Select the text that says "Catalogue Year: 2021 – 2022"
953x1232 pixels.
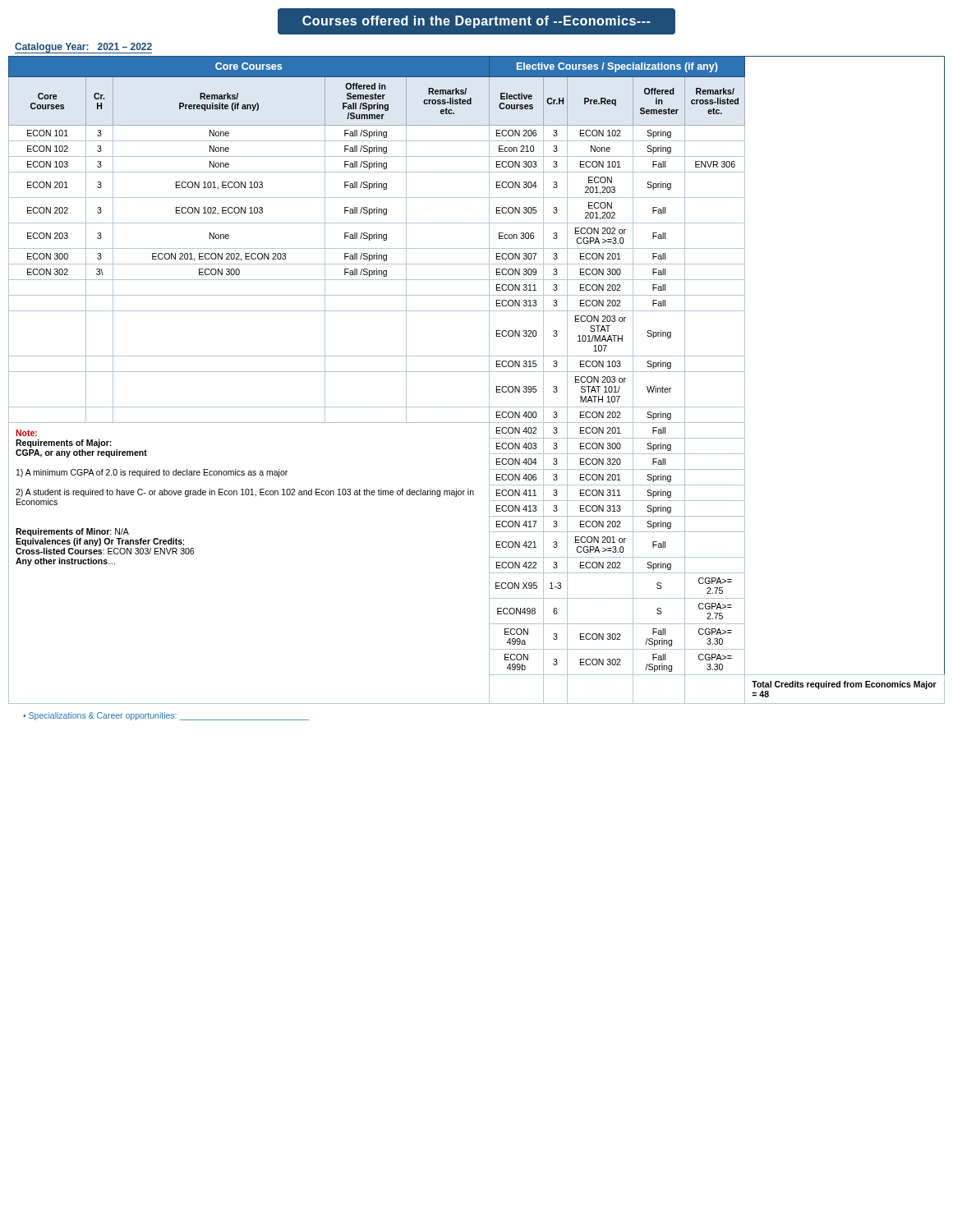click(83, 47)
